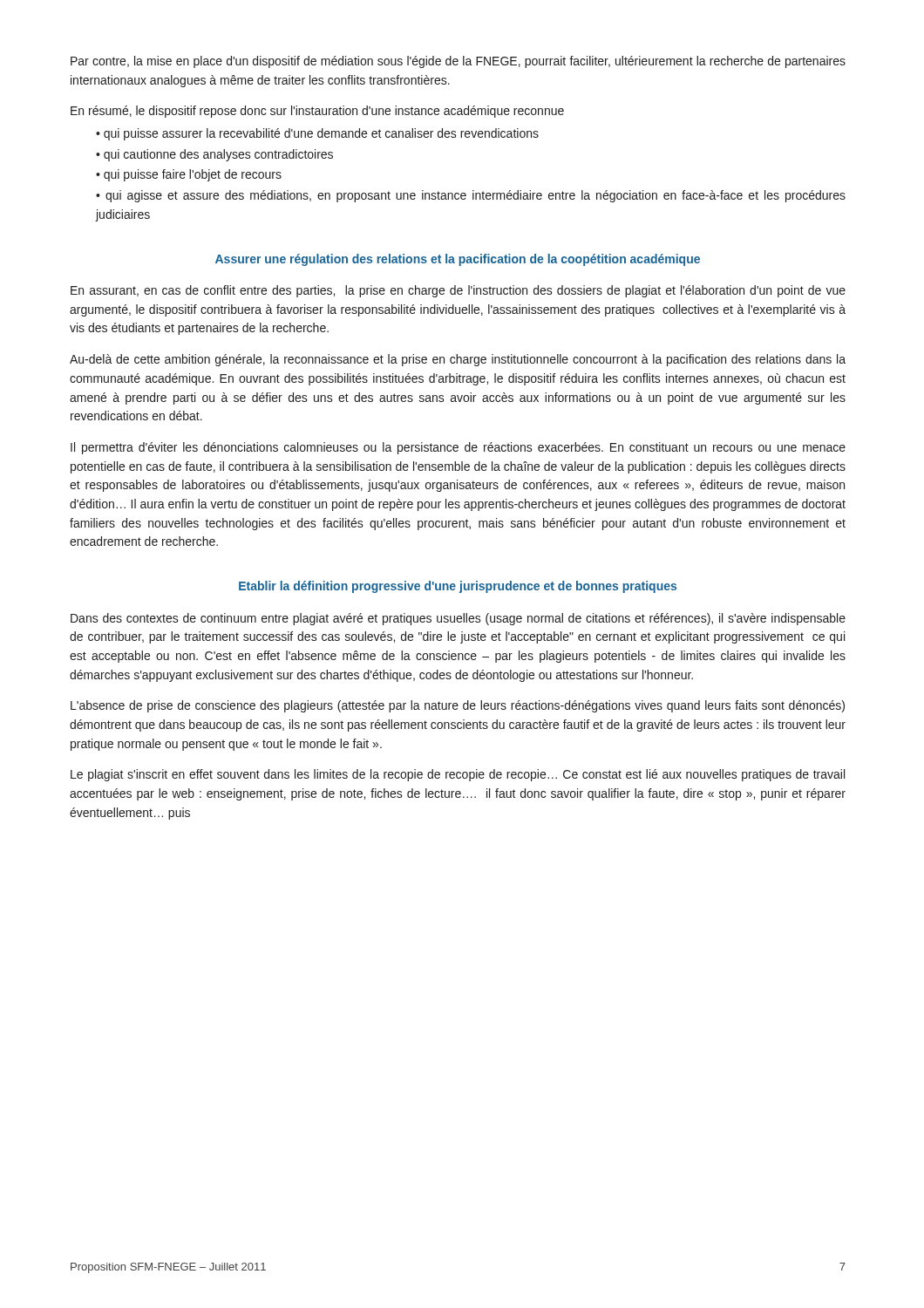Point to the text starting "En résumé, le"
Image resolution: width=924 pixels, height=1308 pixels.
click(317, 111)
